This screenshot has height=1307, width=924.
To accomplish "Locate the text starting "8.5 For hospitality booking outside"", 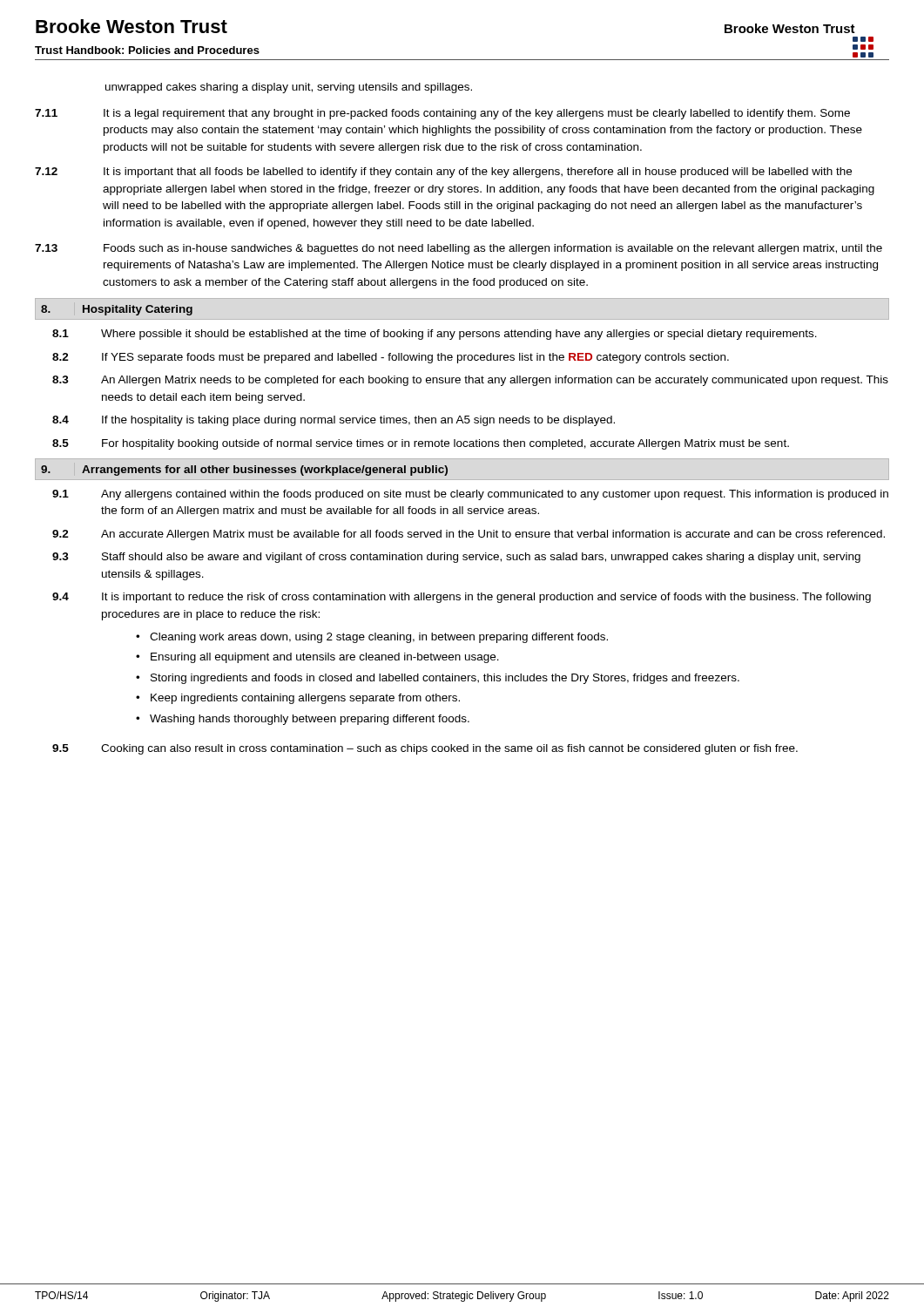I will (x=471, y=443).
